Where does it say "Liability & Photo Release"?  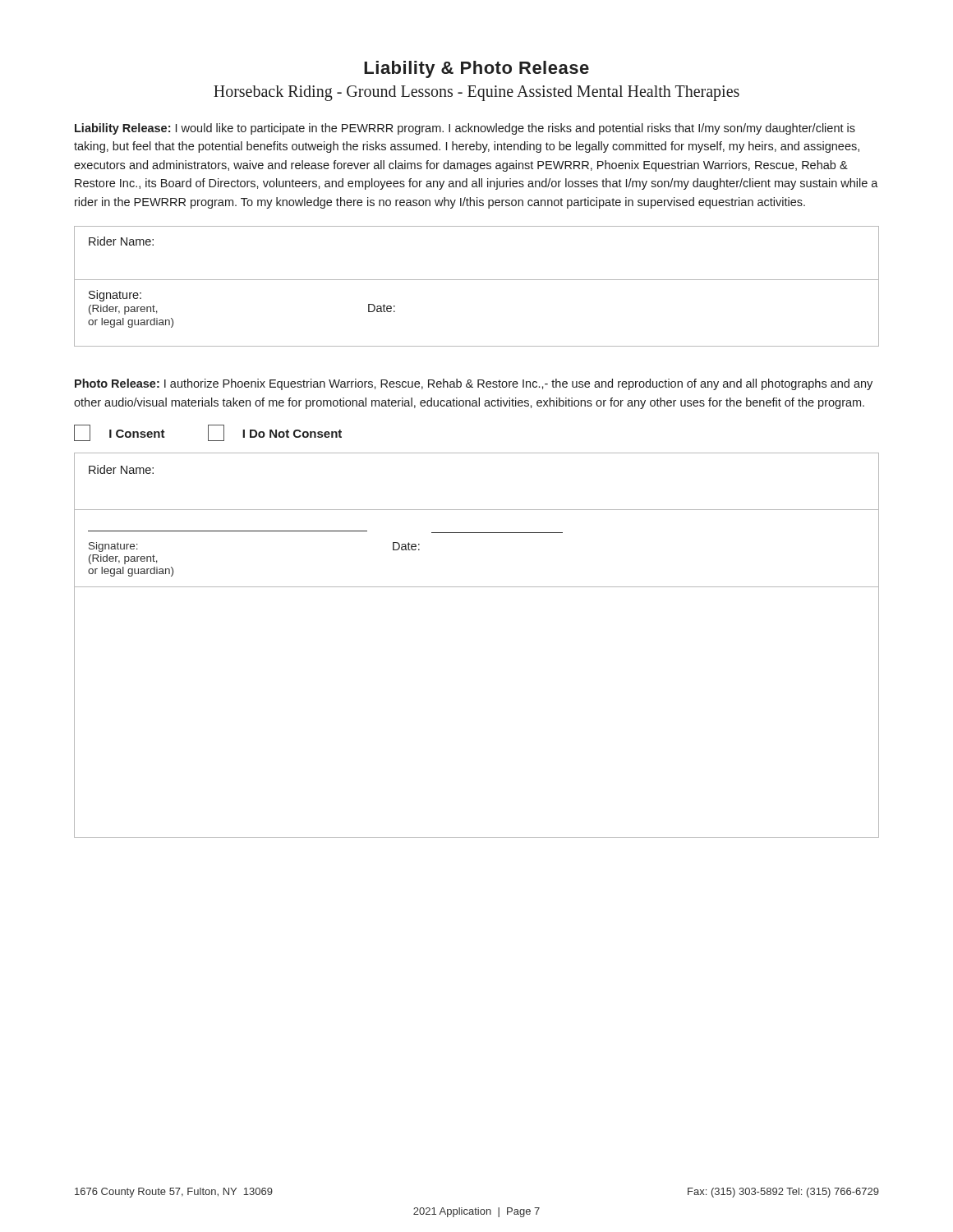(x=476, y=68)
